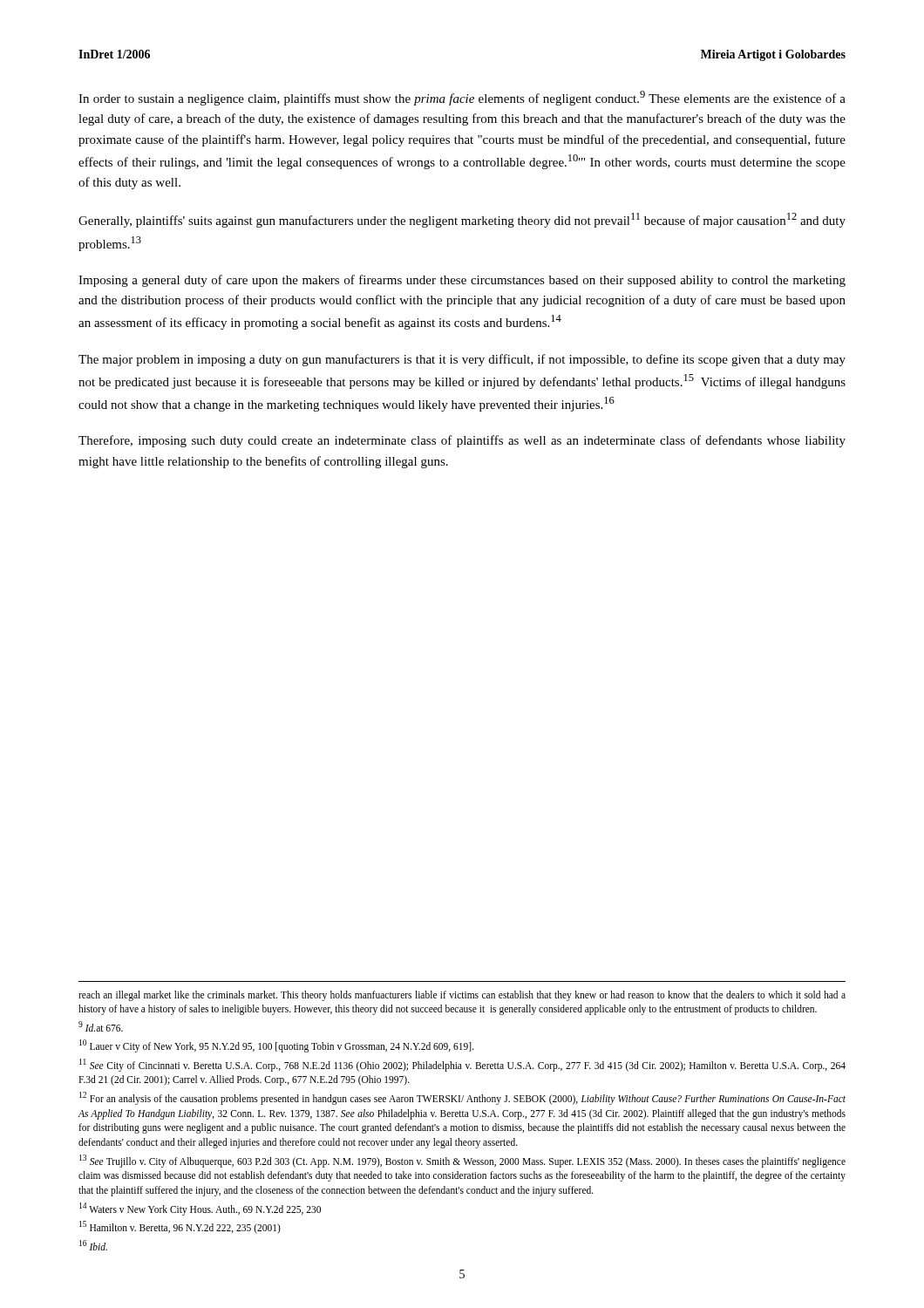Click where it says "9 Id.at 676."
The height and width of the screenshot is (1308, 924).
click(101, 1026)
